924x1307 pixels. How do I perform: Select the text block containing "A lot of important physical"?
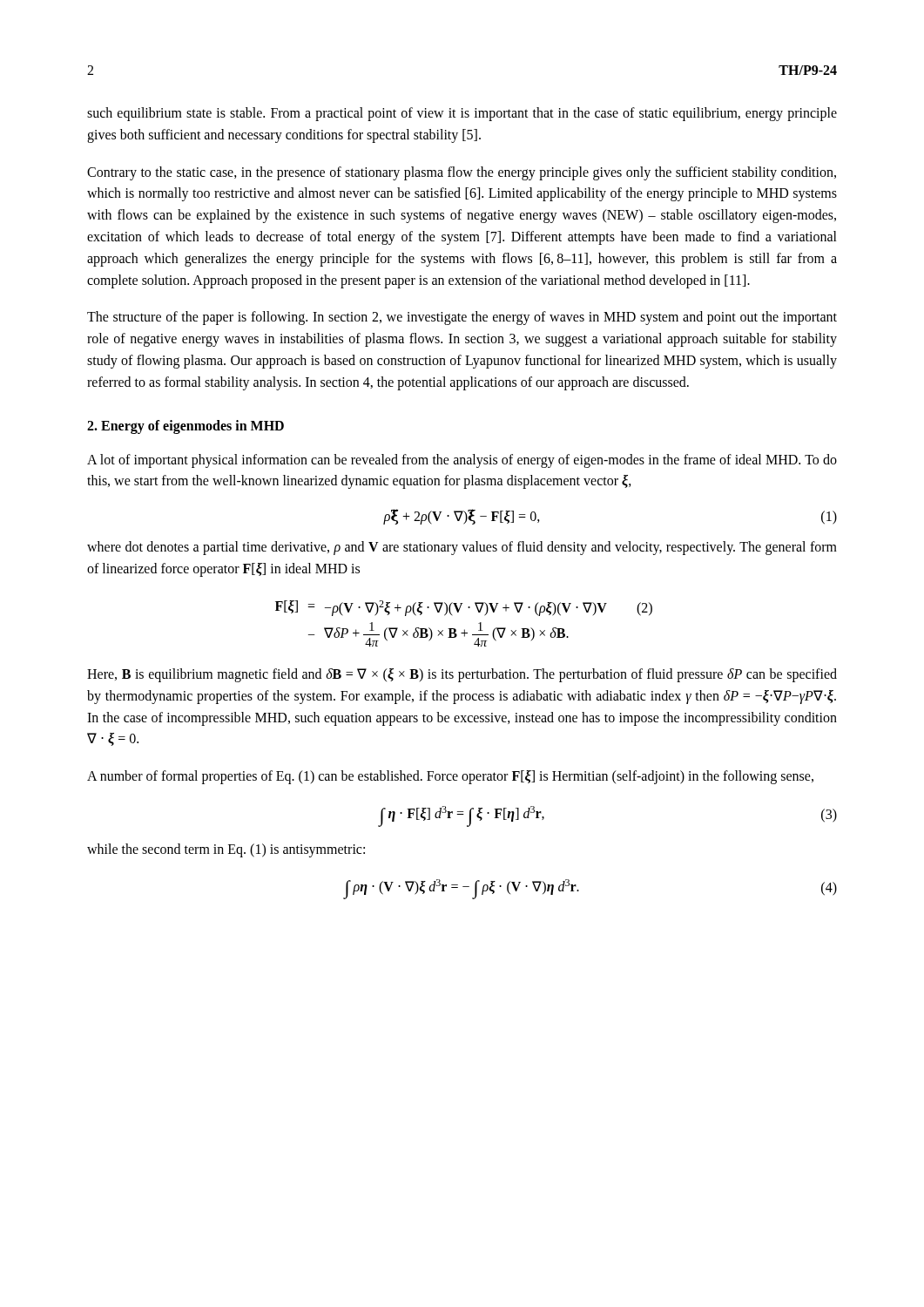pyautogui.click(x=462, y=471)
